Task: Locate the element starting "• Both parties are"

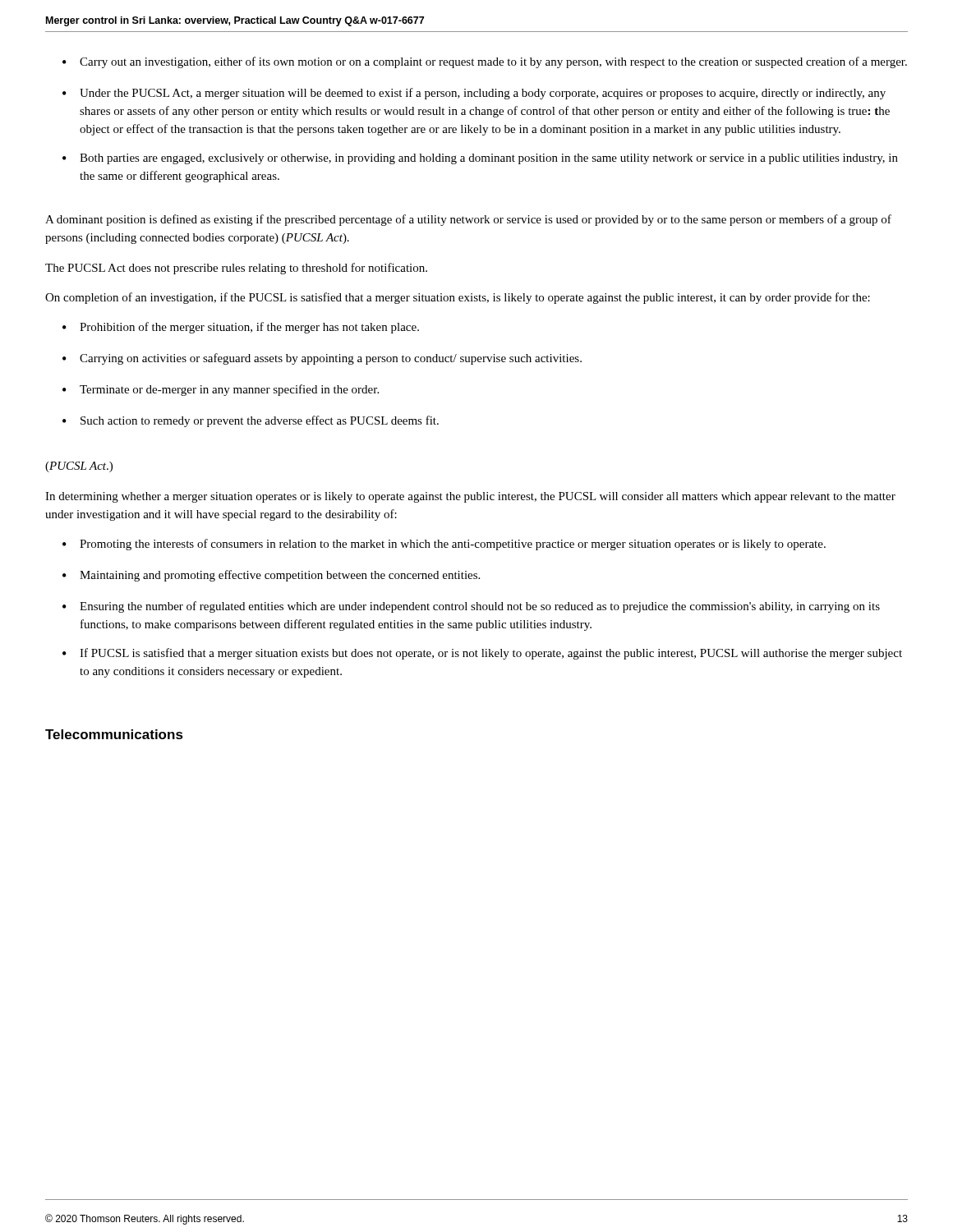Action: click(485, 168)
